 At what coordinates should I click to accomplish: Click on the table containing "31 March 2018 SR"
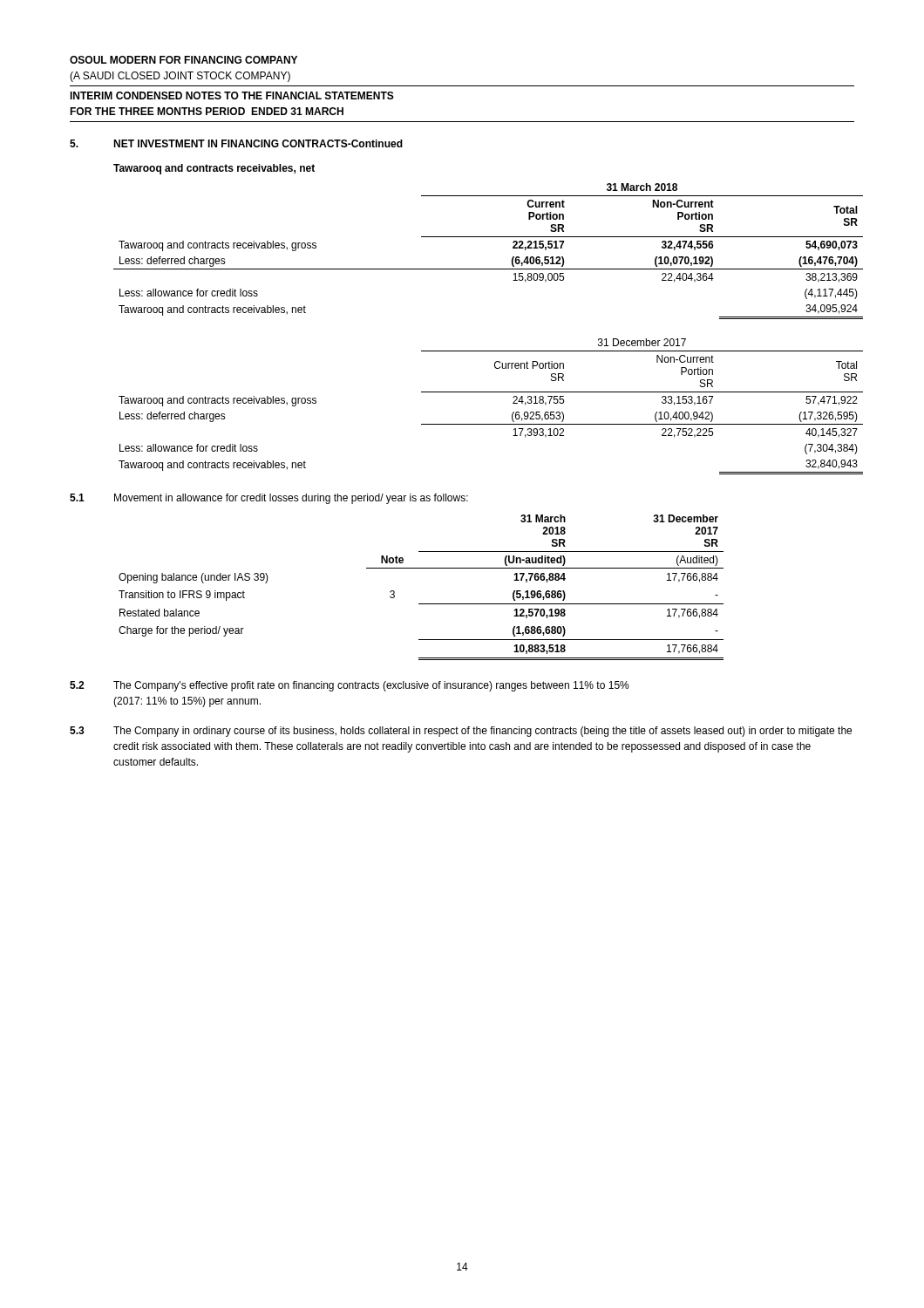coord(484,586)
